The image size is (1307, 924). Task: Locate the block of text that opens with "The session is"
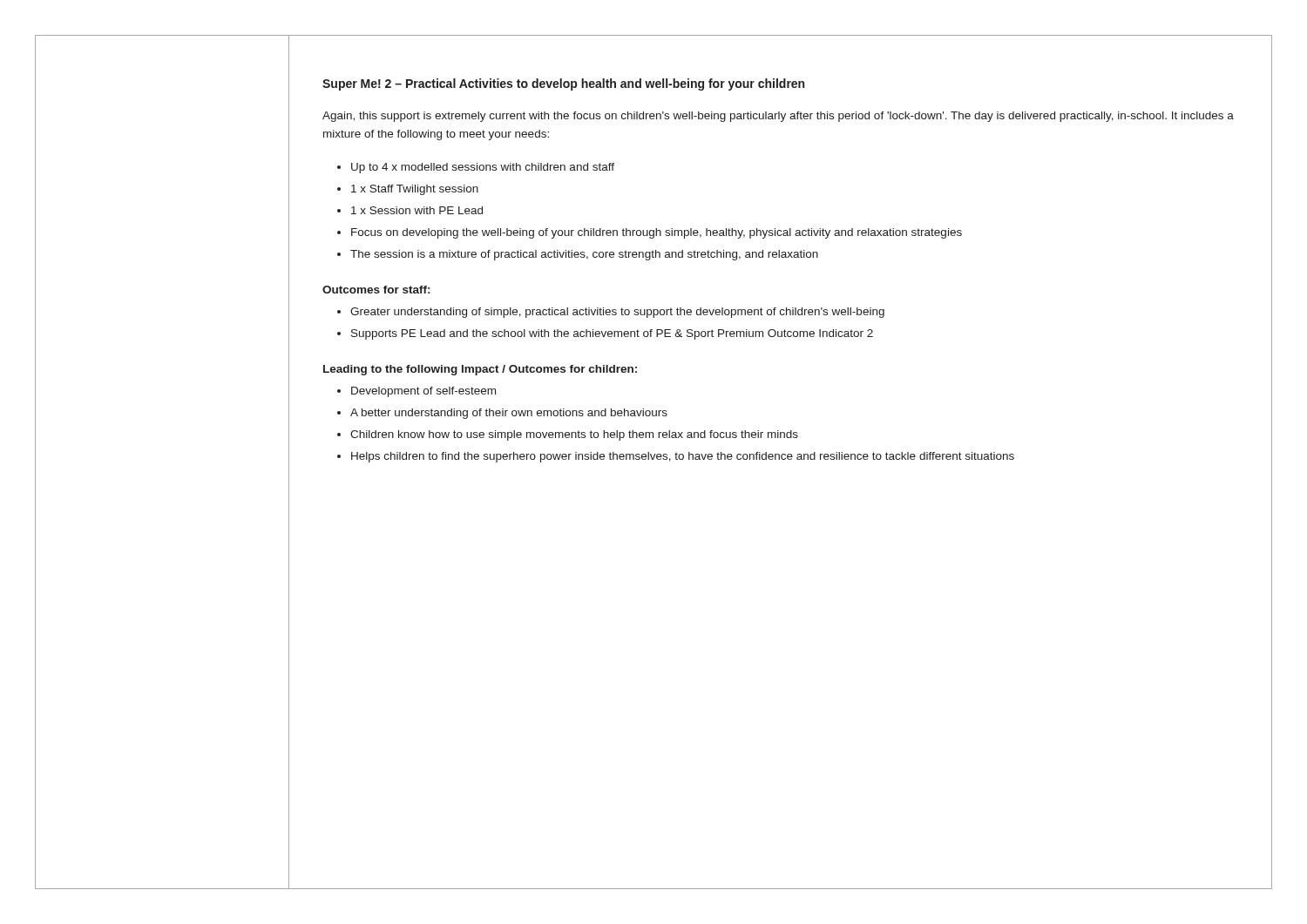584,254
